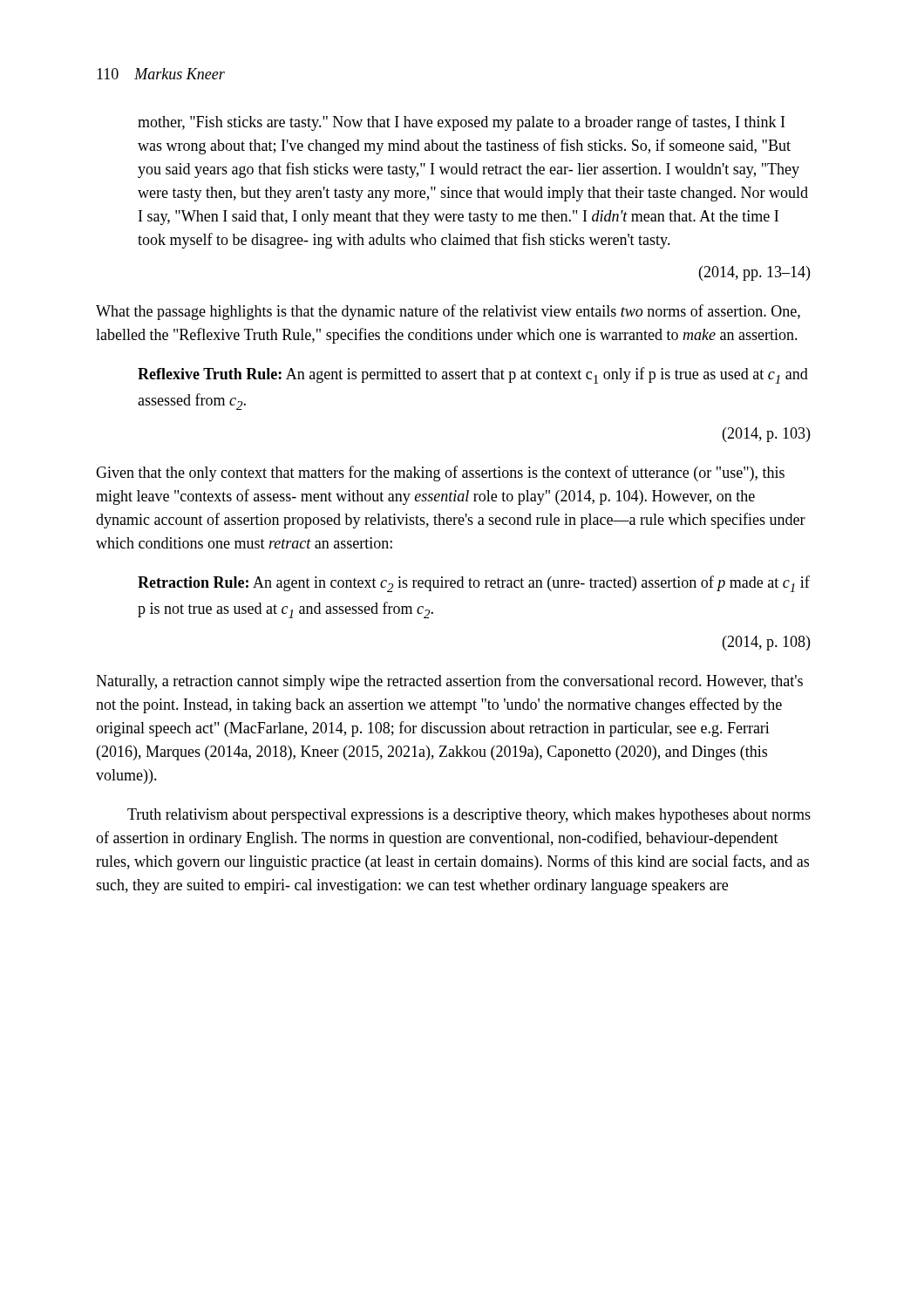This screenshot has height=1308, width=924.
Task: Find the text block with the text "Naturally, a retraction cannot simply wipe the retracted"
Action: tap(453, 729)
